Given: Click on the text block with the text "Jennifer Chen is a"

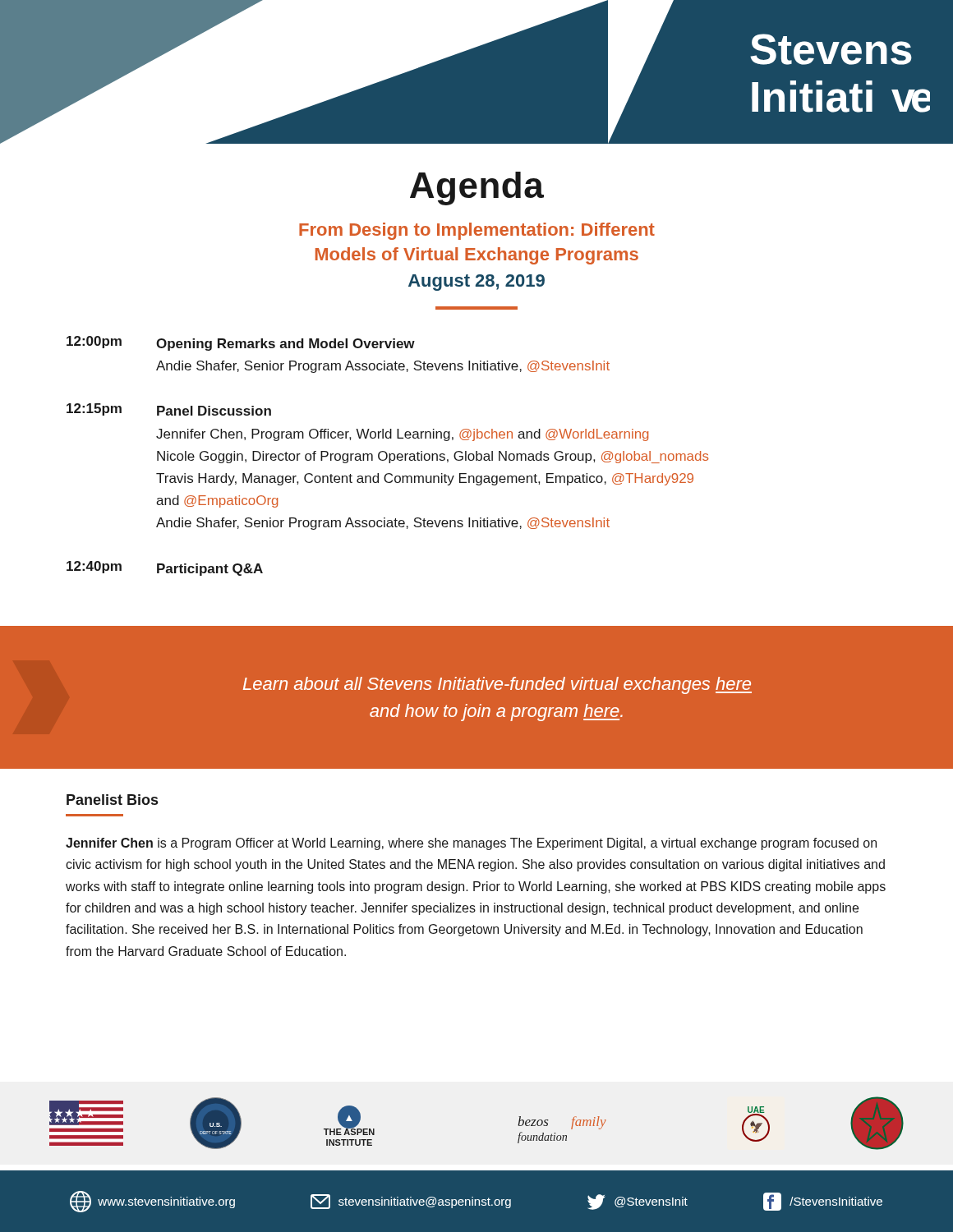Looking at the screenshot, I should (x=476, y=897).
